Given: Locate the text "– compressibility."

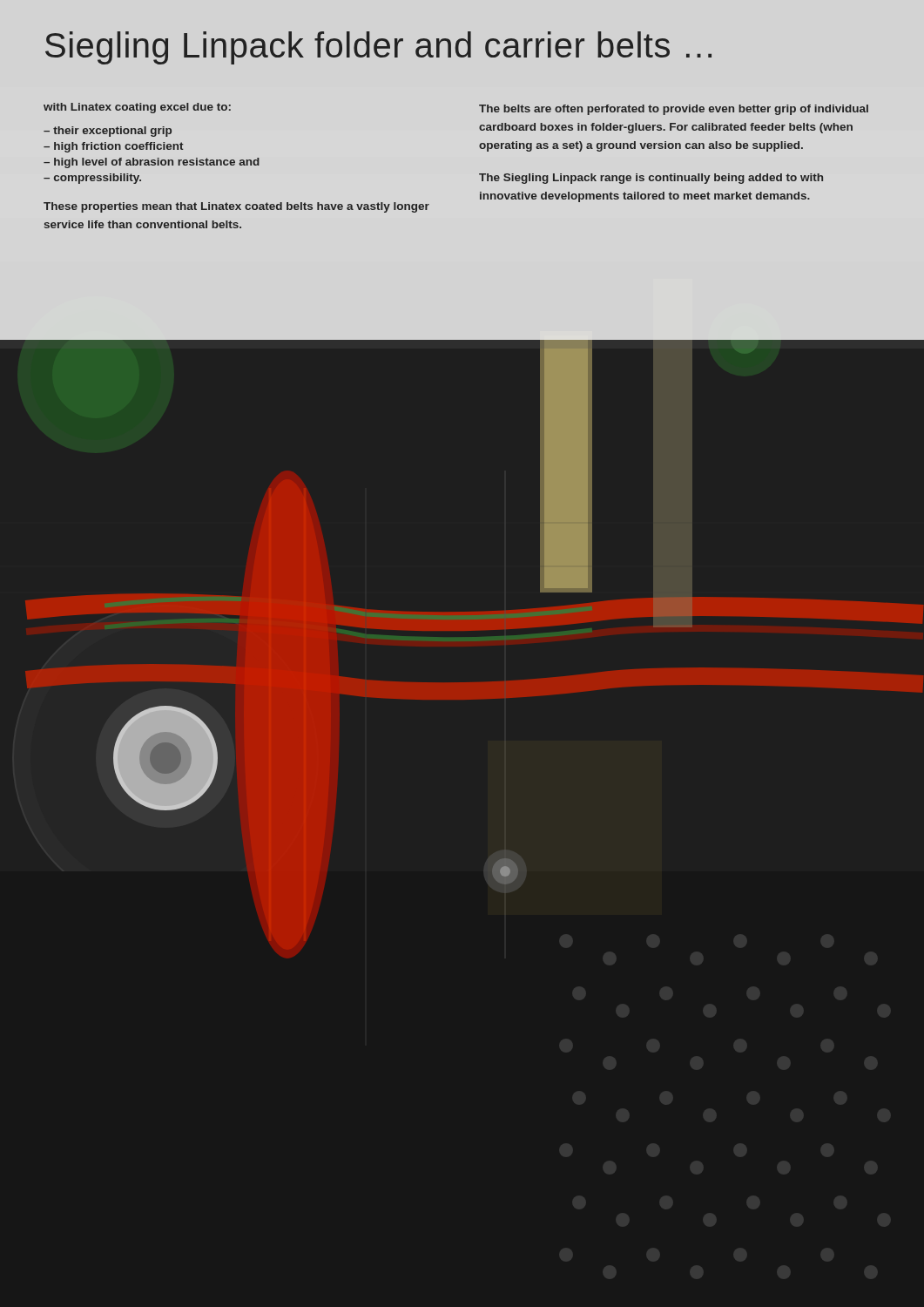Looking at the screenshot, I should [93, 177].
